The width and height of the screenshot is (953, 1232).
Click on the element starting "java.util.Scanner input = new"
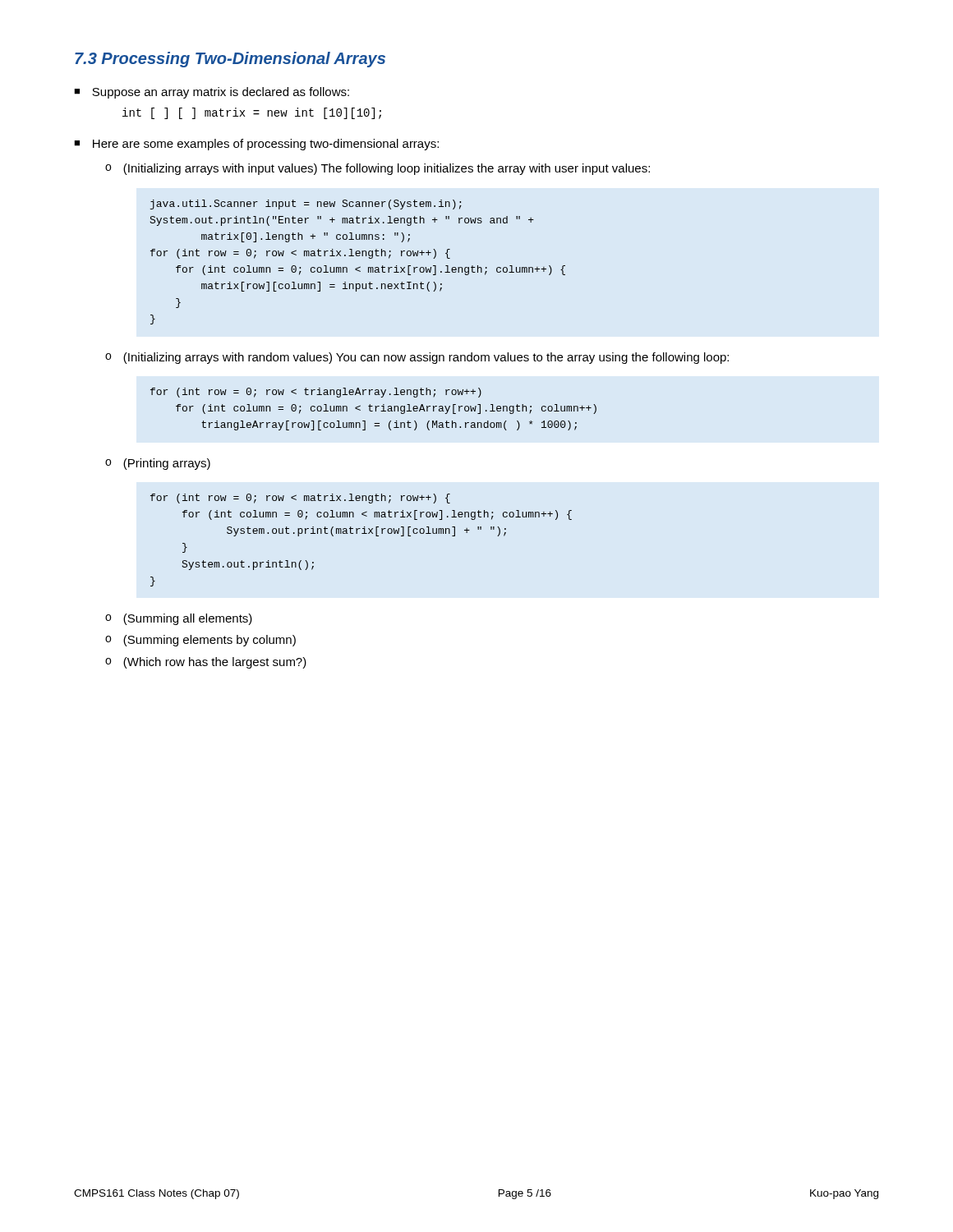coord(508,262)
